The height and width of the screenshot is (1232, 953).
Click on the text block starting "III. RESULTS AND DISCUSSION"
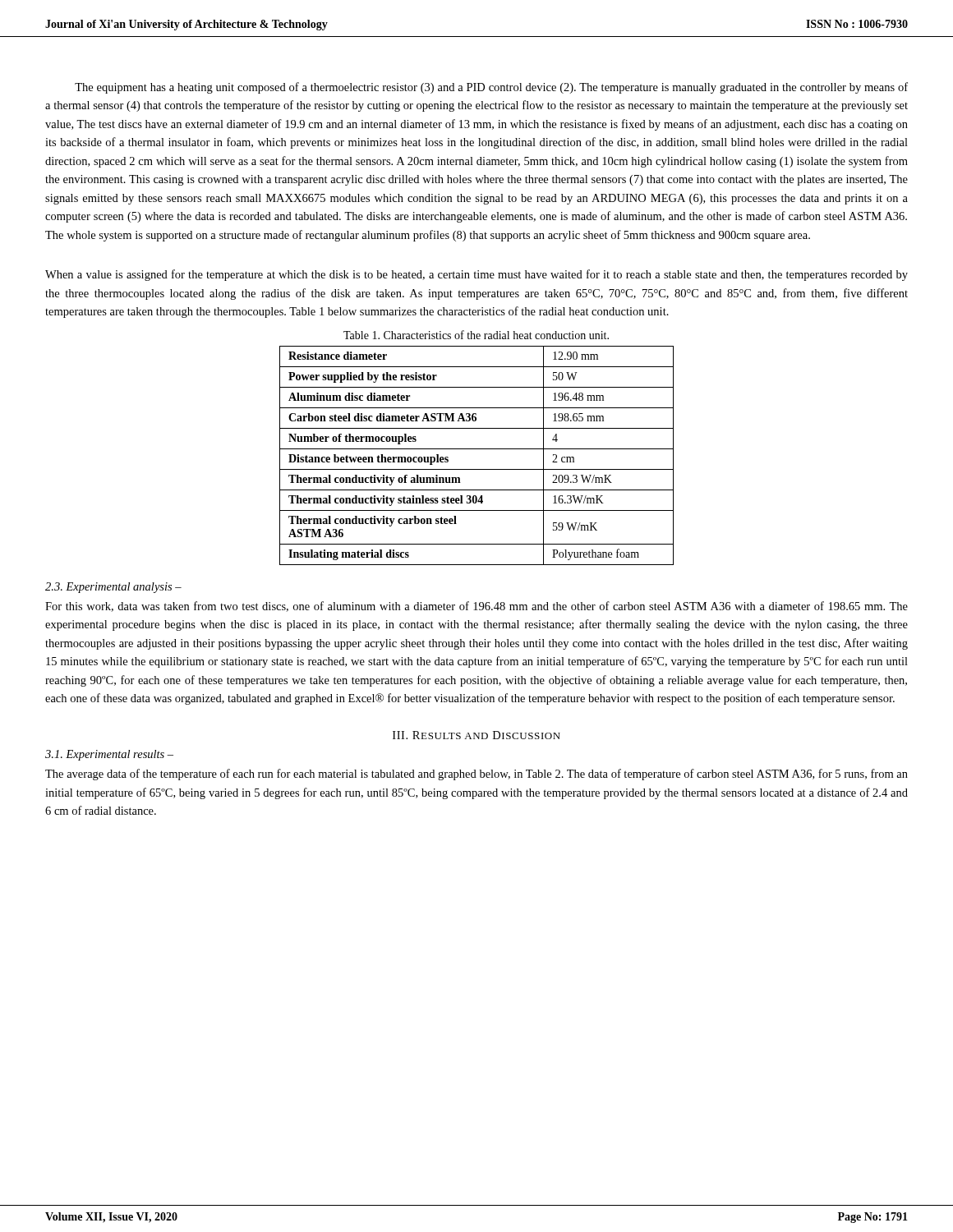coord(476,735)
